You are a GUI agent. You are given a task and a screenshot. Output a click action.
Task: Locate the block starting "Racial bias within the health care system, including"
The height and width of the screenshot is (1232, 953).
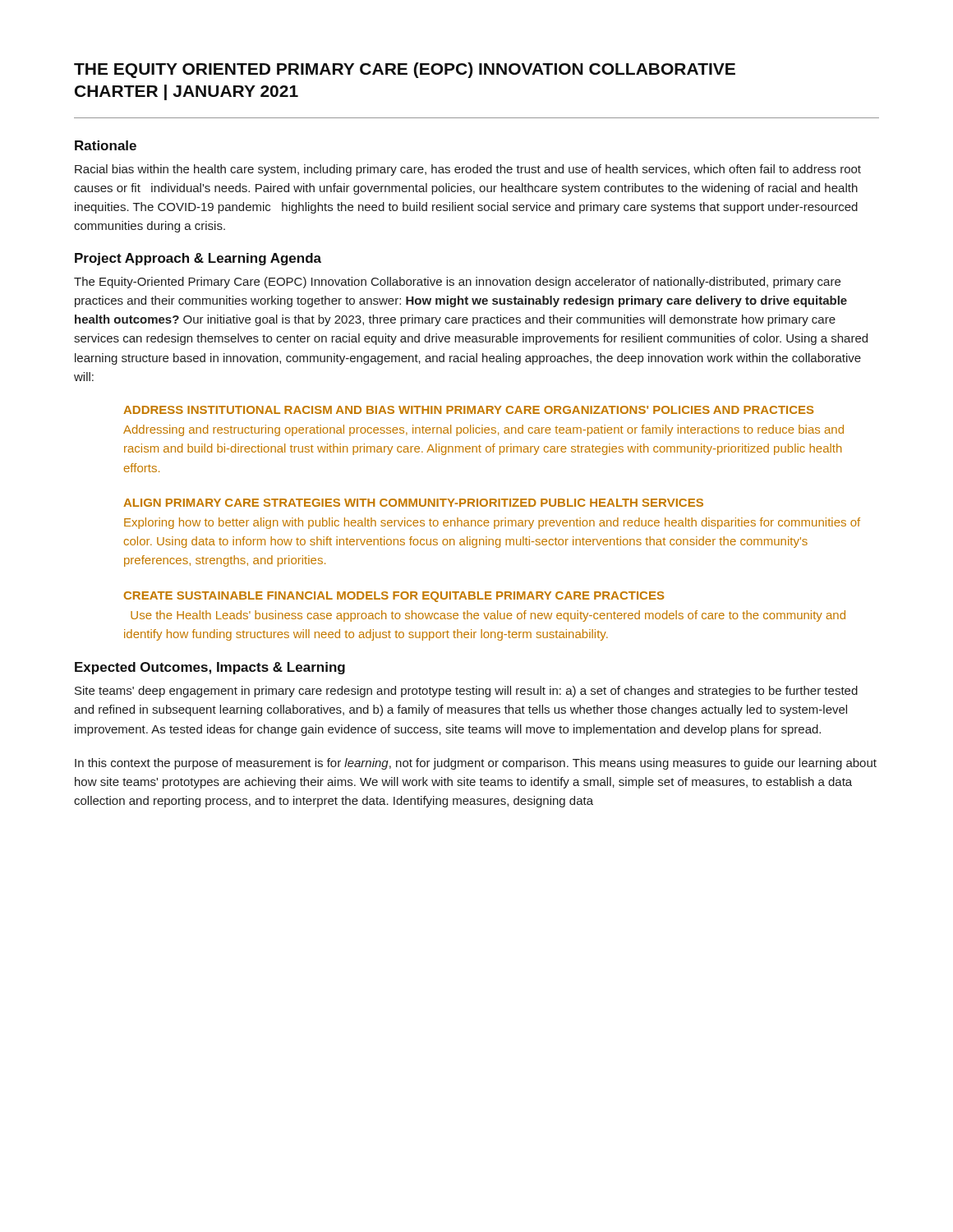click(476, 197)
